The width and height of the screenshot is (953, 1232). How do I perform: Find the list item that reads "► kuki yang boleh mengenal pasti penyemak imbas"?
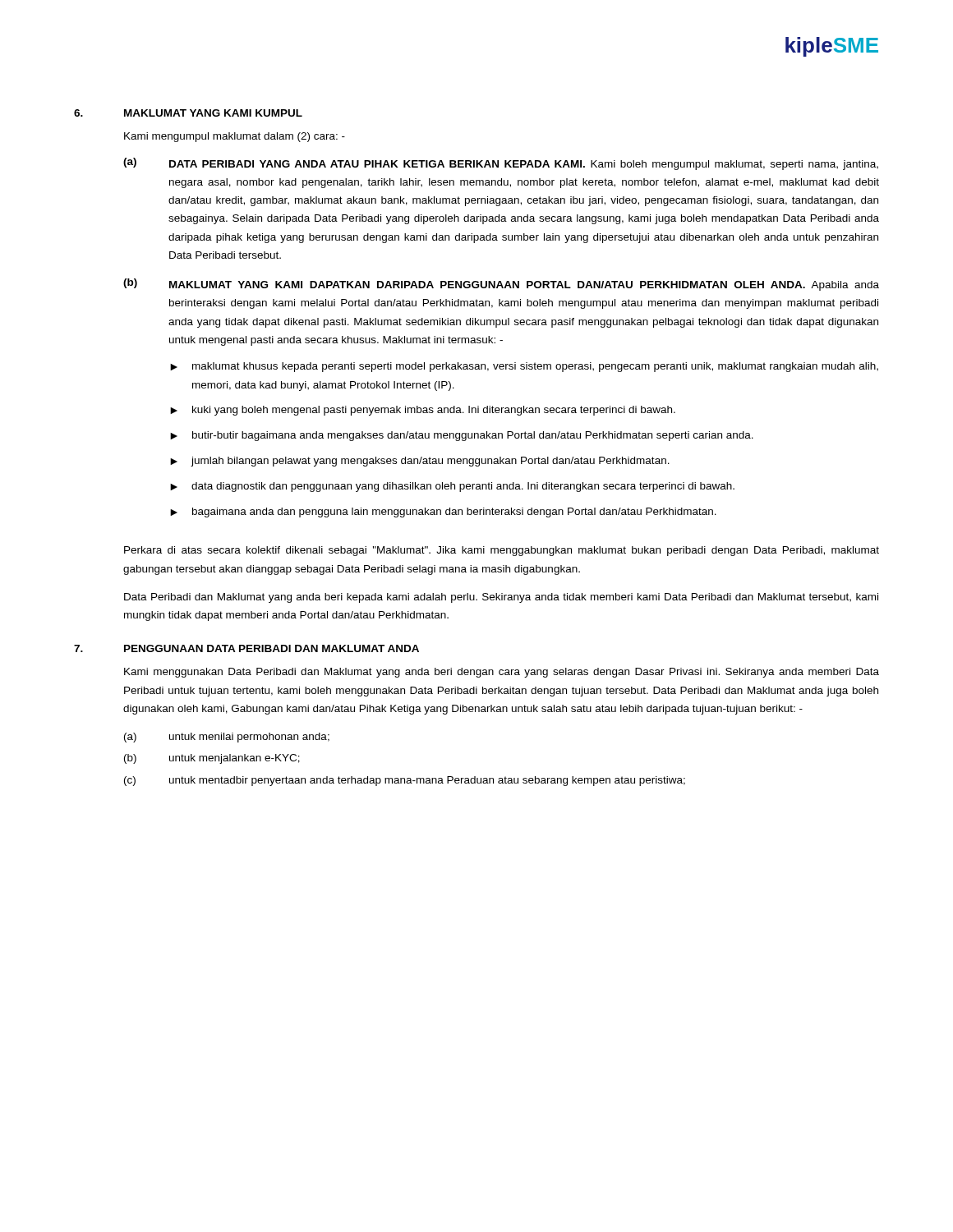(524, 410)
